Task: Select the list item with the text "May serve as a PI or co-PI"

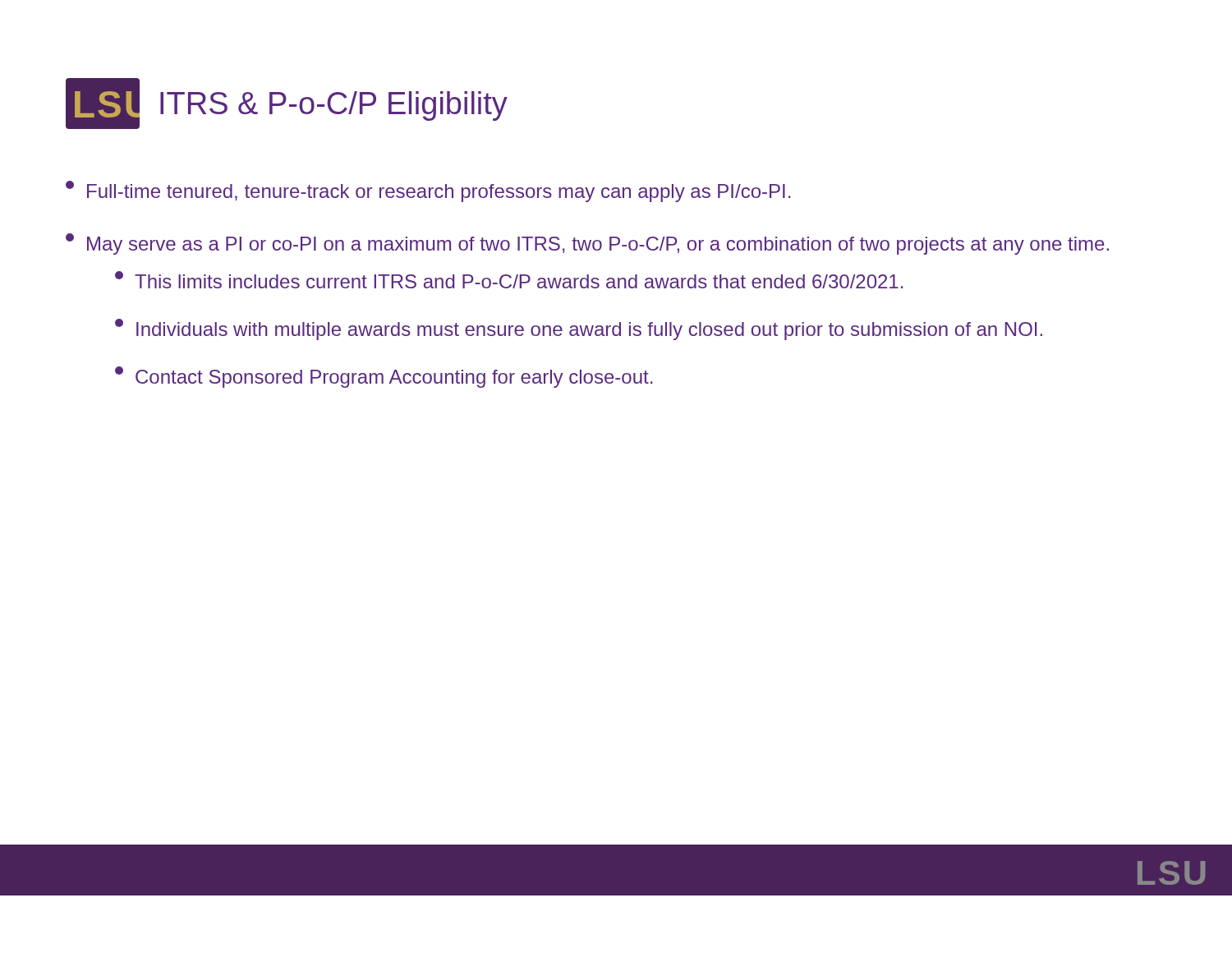Action: coord(616,320)
